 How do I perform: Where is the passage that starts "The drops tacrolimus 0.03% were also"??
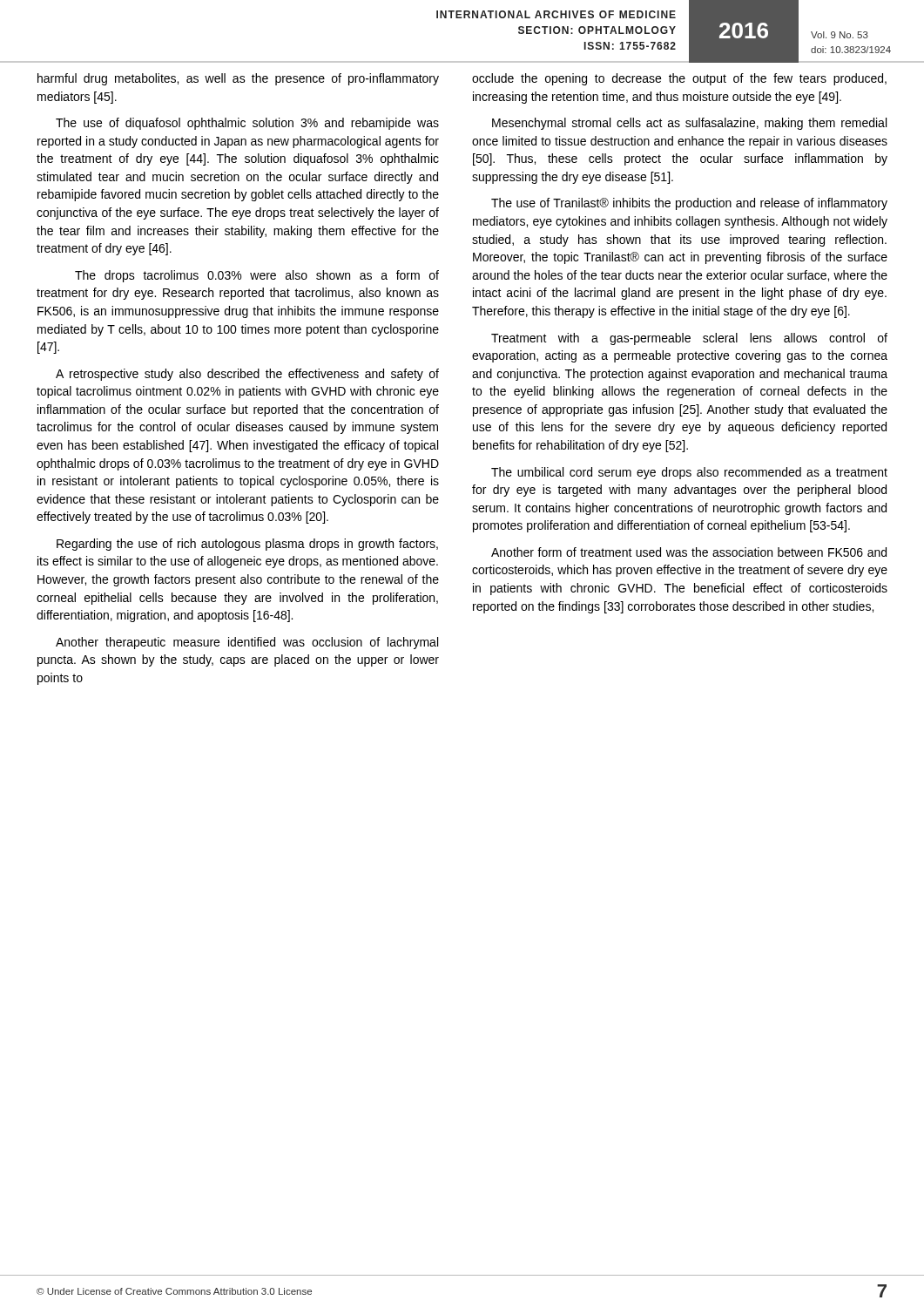point(238,311)
